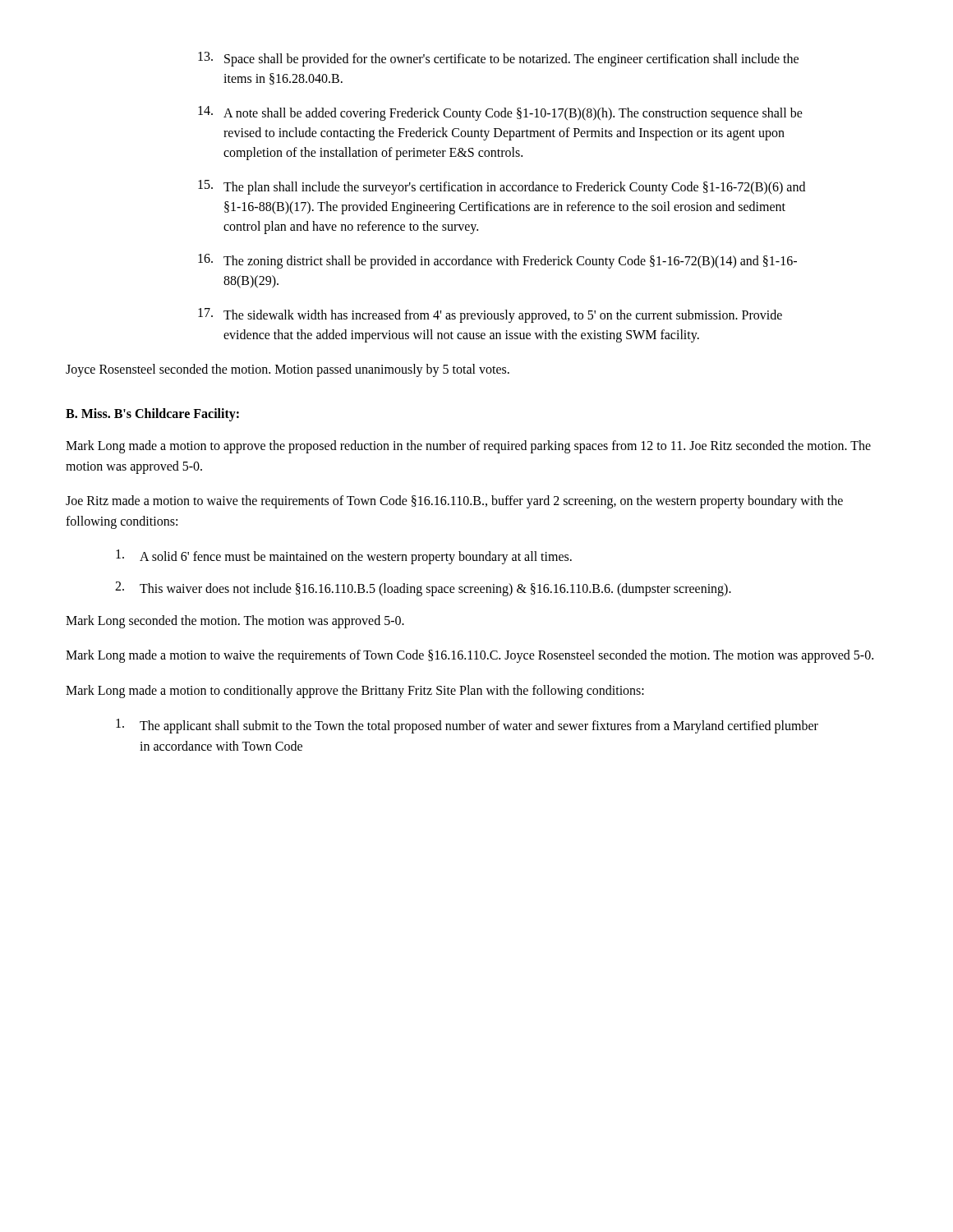The image size is (953, 1232).
Task: Locate the list item that reads "14. A note shall be added covering"
Action: [509, 133]
